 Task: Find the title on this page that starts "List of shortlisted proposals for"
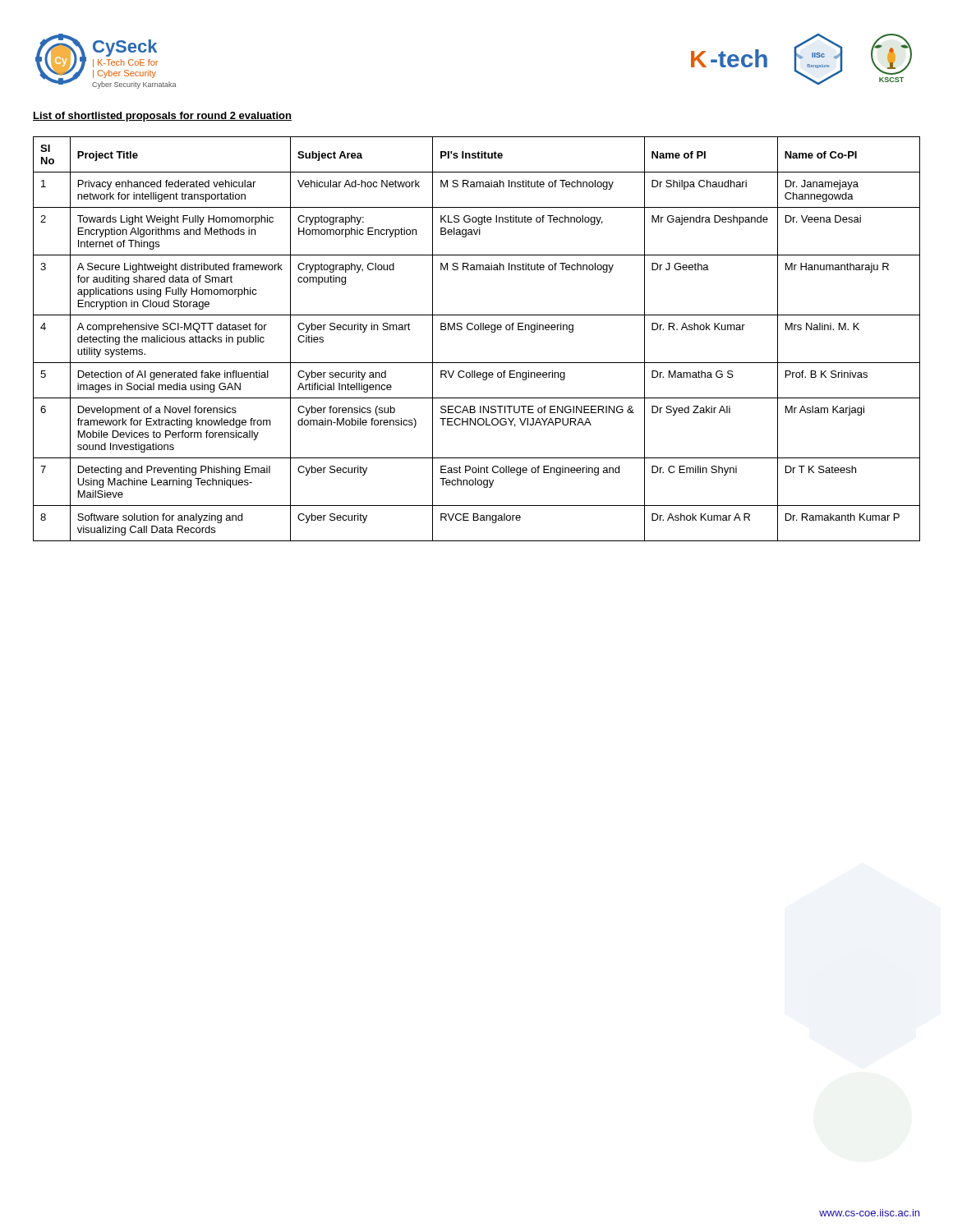162,115
